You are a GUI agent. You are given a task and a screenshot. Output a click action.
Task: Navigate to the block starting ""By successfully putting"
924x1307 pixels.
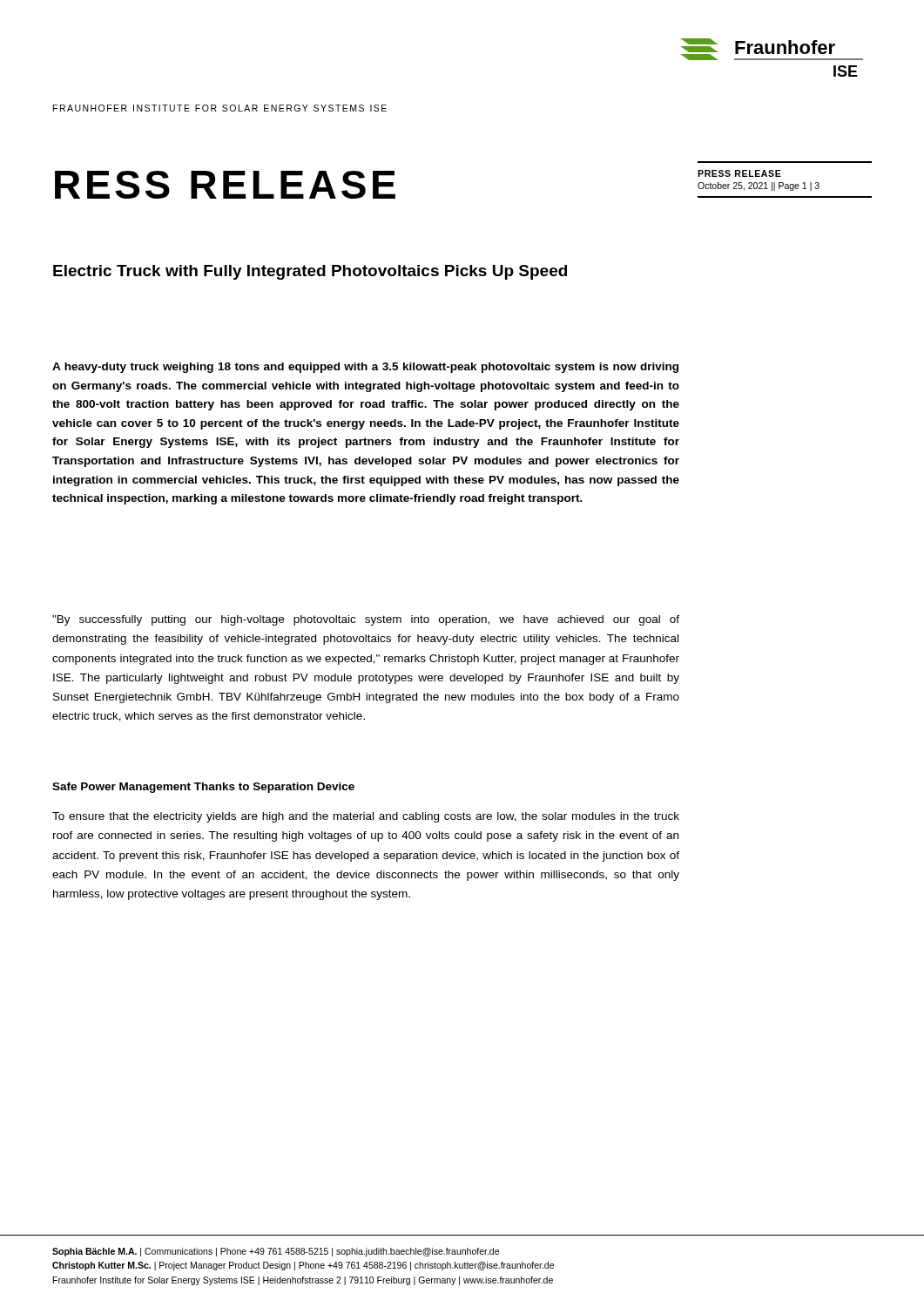click(x=366, y=668)
